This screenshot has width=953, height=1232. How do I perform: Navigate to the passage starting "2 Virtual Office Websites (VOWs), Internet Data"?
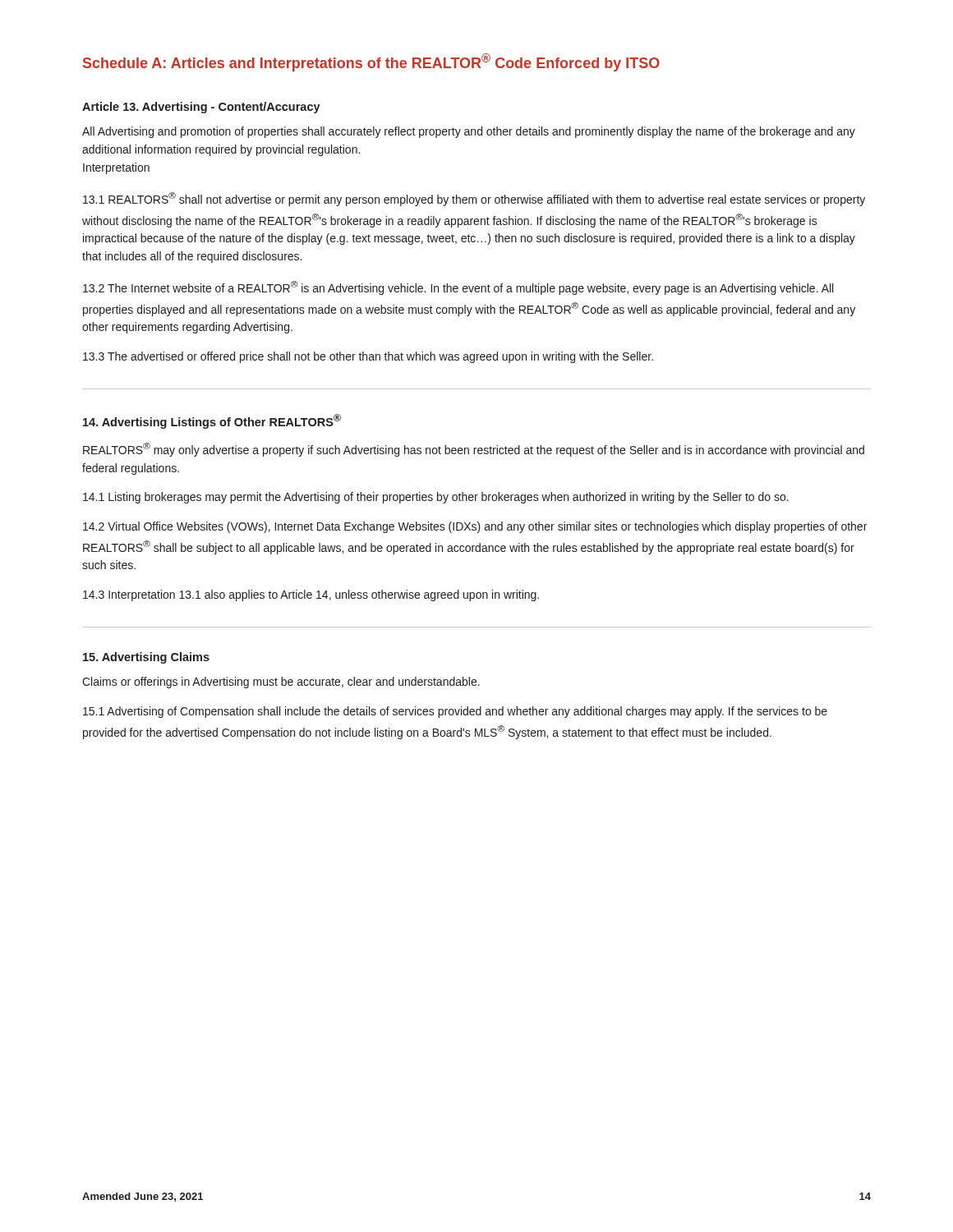point(475,546)
